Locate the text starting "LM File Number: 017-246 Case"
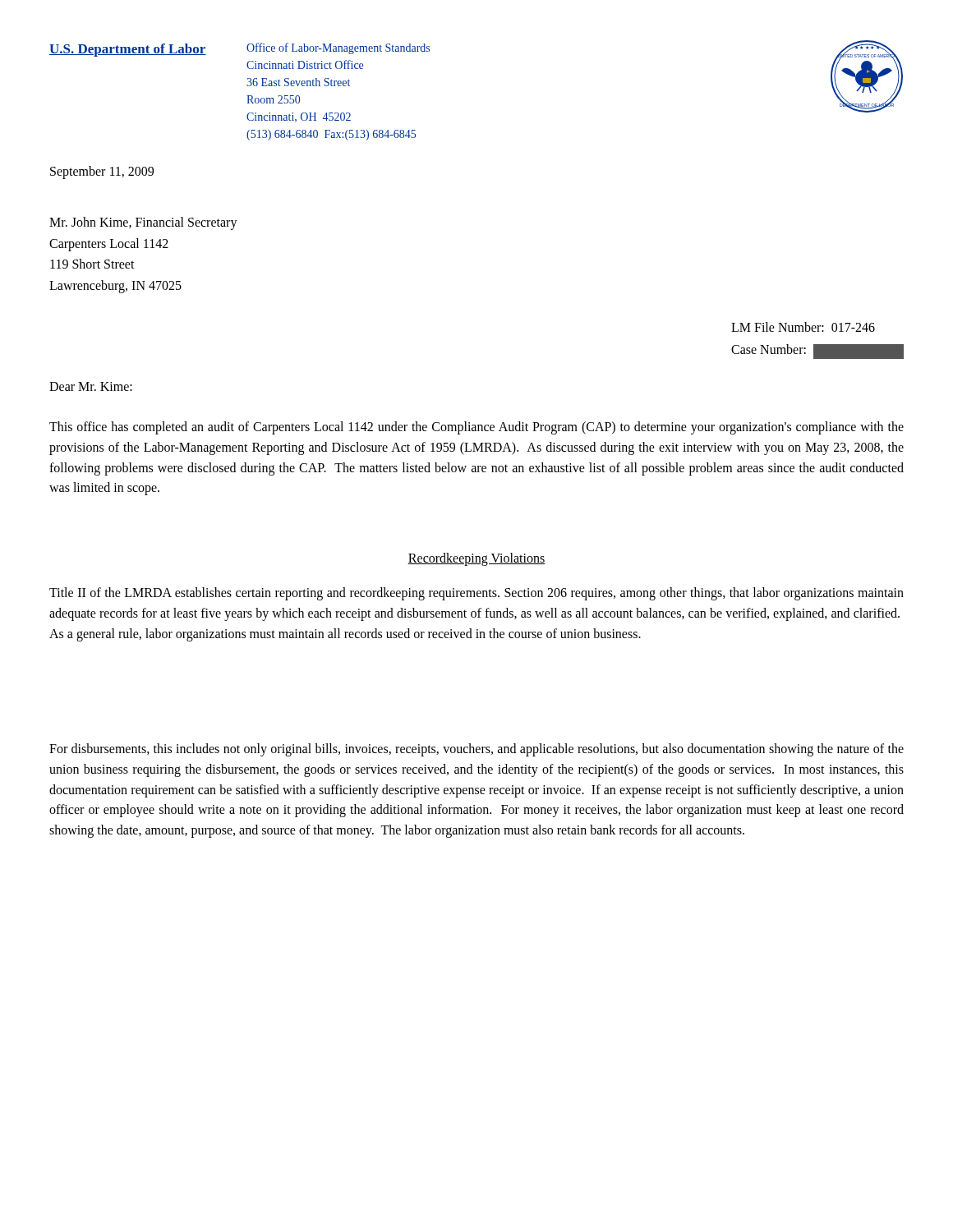 (x=817, y=339)
